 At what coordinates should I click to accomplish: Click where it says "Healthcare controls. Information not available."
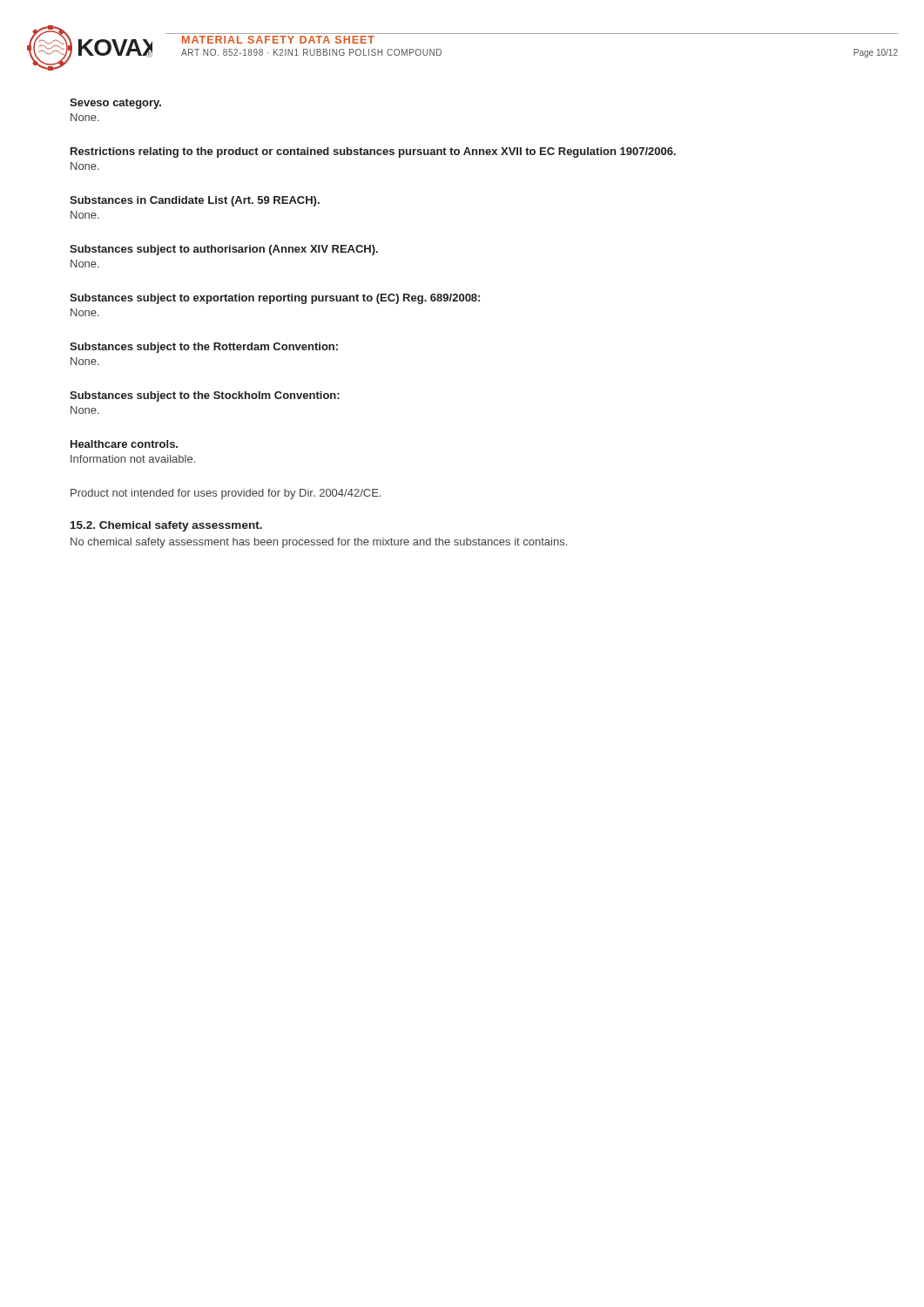click(x=124, y=444)
